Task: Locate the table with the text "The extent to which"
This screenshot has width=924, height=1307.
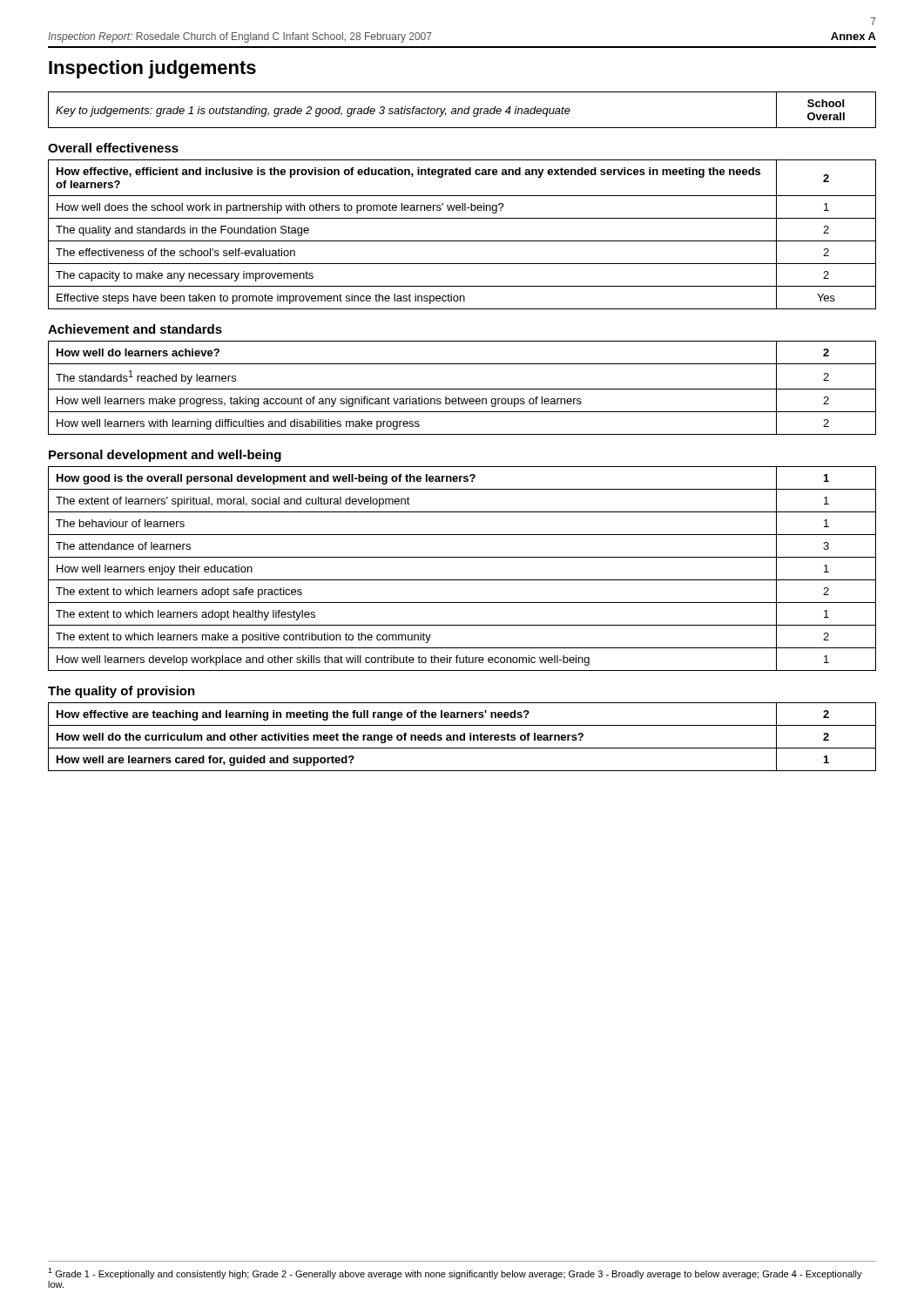Action: pyautogui.click(x=462, y=569)
